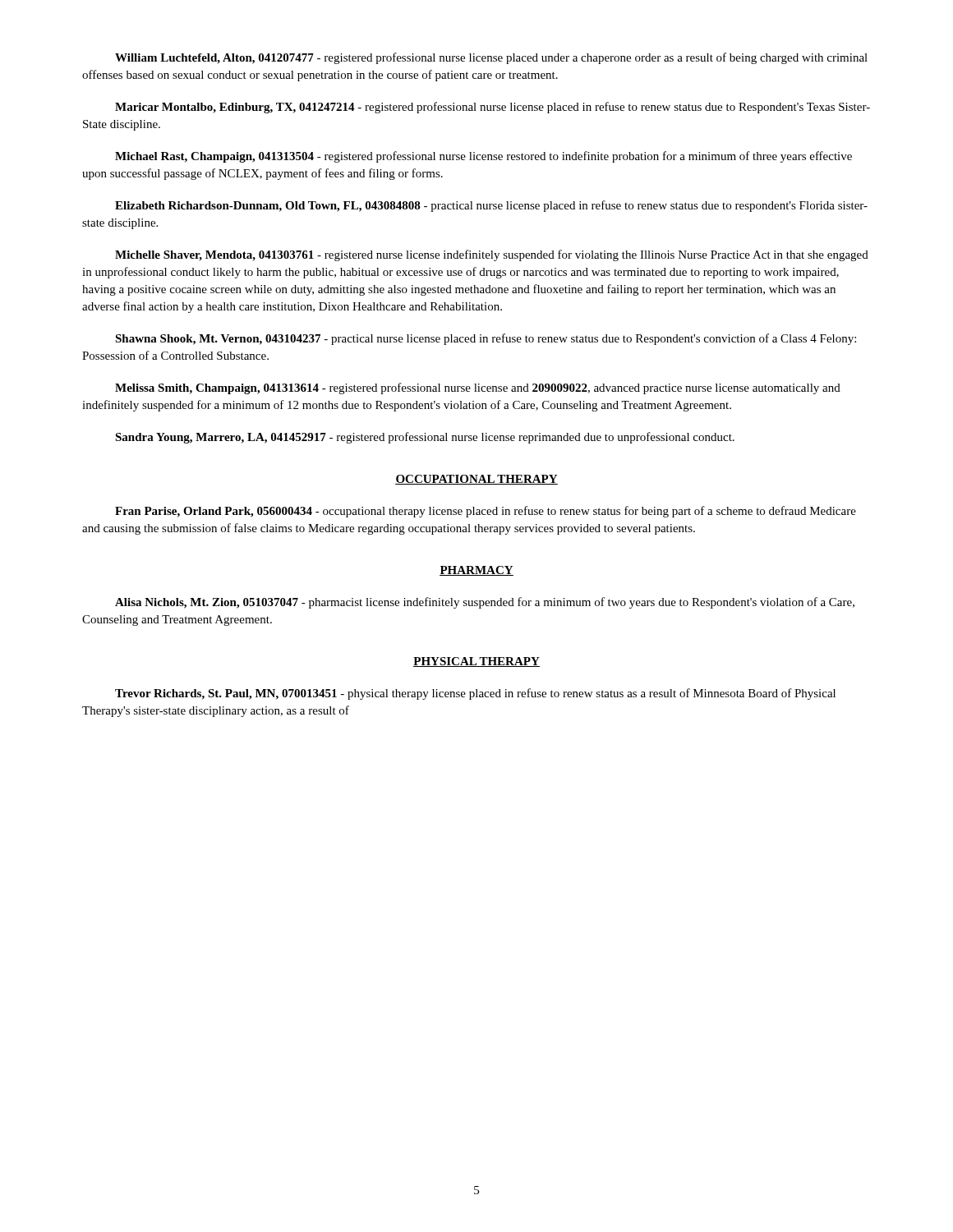Select the section header containing "PHYSICAL THERAPY"

coord(476,661)
